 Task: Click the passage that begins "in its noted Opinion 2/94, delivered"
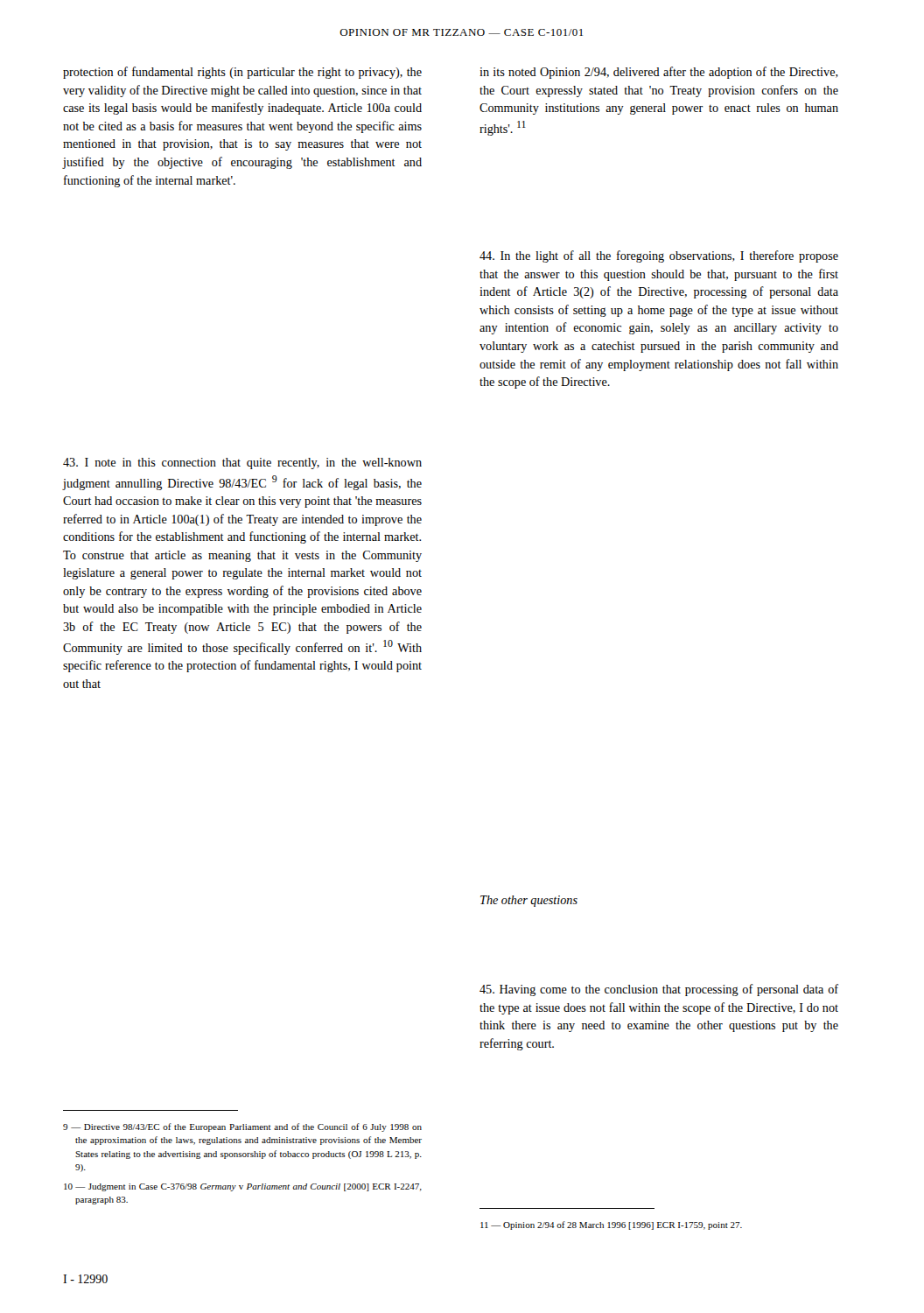point(659,100)
